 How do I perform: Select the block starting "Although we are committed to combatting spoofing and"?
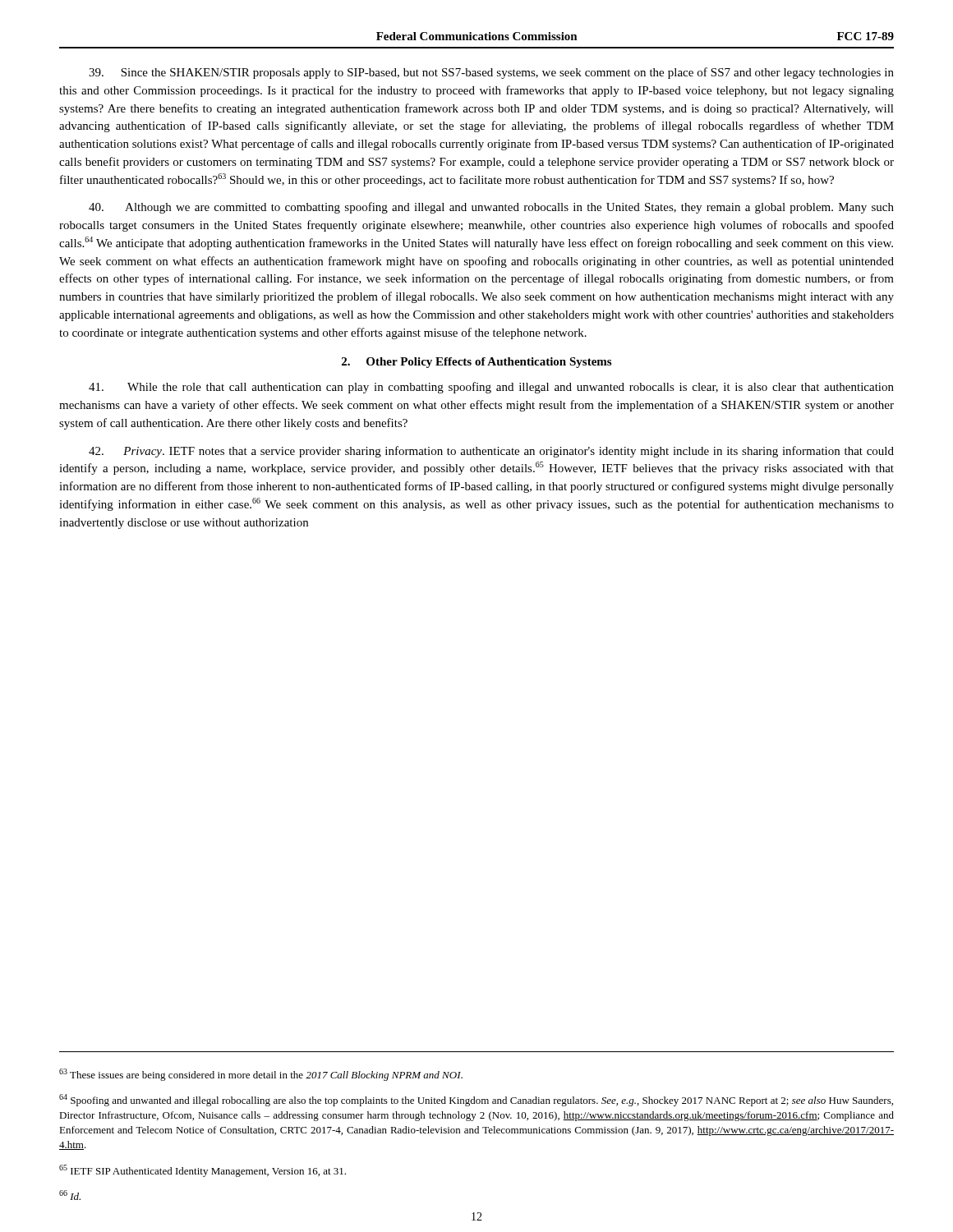(476, 270)
